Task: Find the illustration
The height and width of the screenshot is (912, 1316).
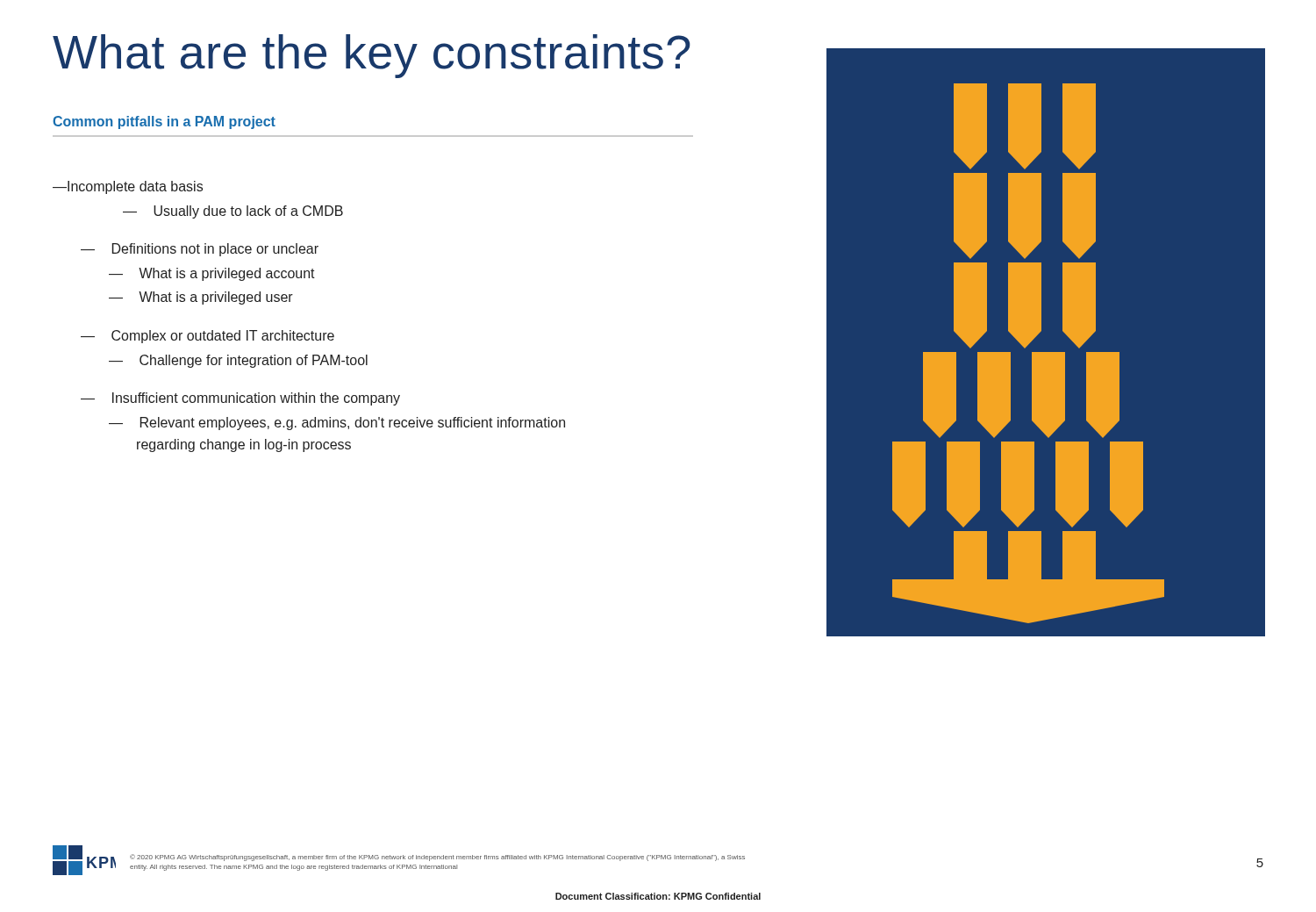Action: [1046, 342]
